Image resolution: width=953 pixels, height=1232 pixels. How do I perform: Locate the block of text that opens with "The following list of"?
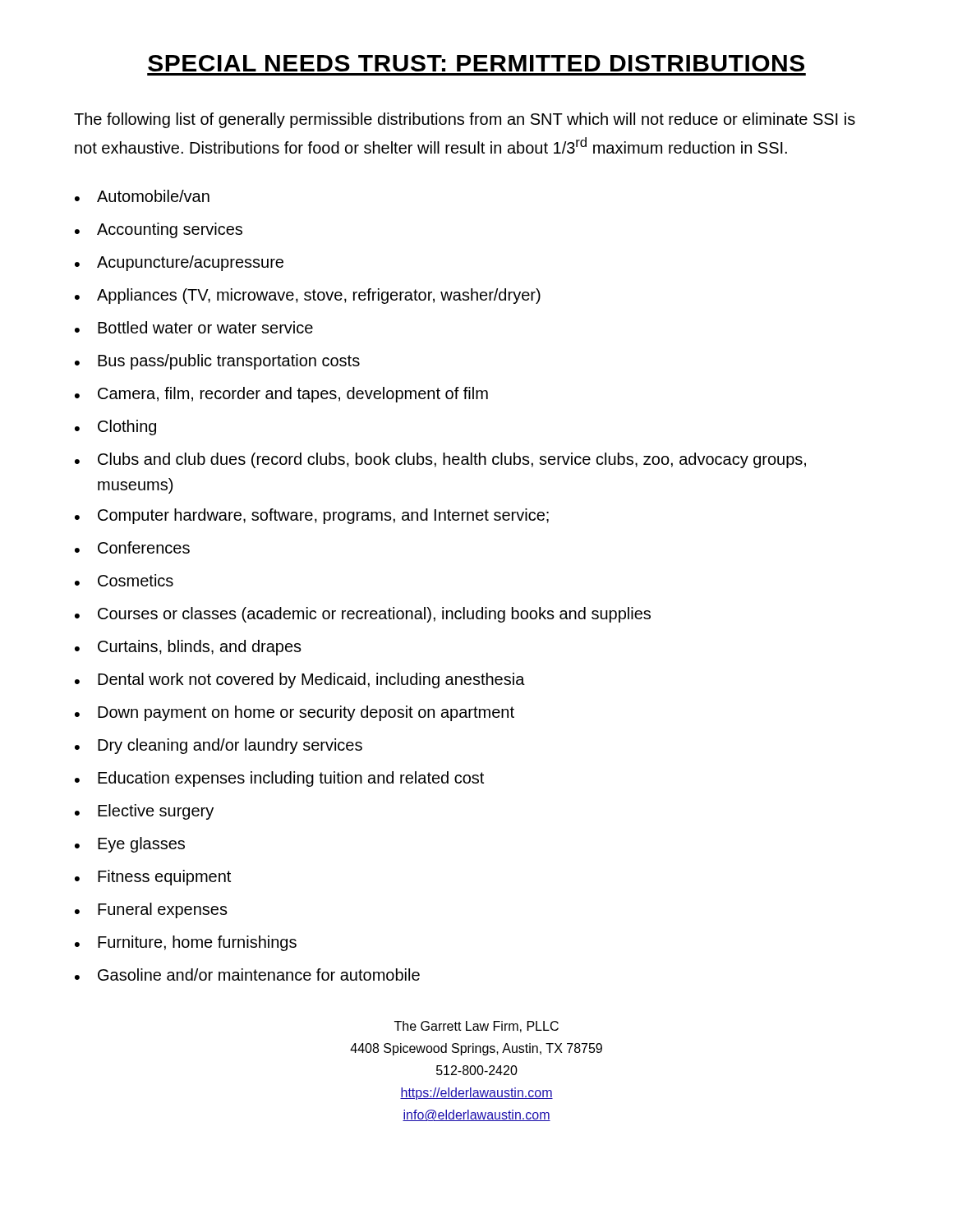(x=465, y=133)
